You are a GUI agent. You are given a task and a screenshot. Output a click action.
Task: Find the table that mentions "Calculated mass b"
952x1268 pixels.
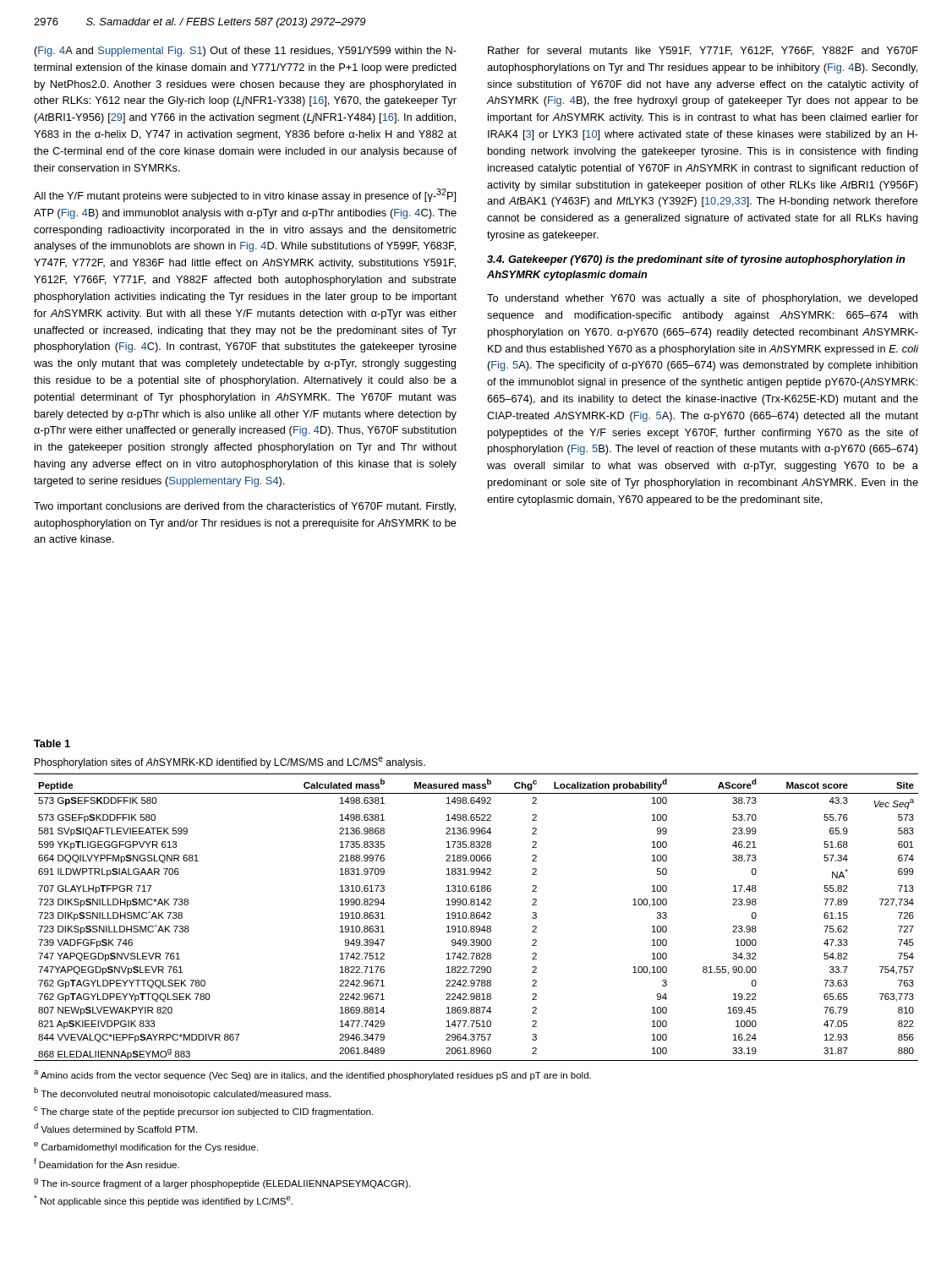point(476,973)
